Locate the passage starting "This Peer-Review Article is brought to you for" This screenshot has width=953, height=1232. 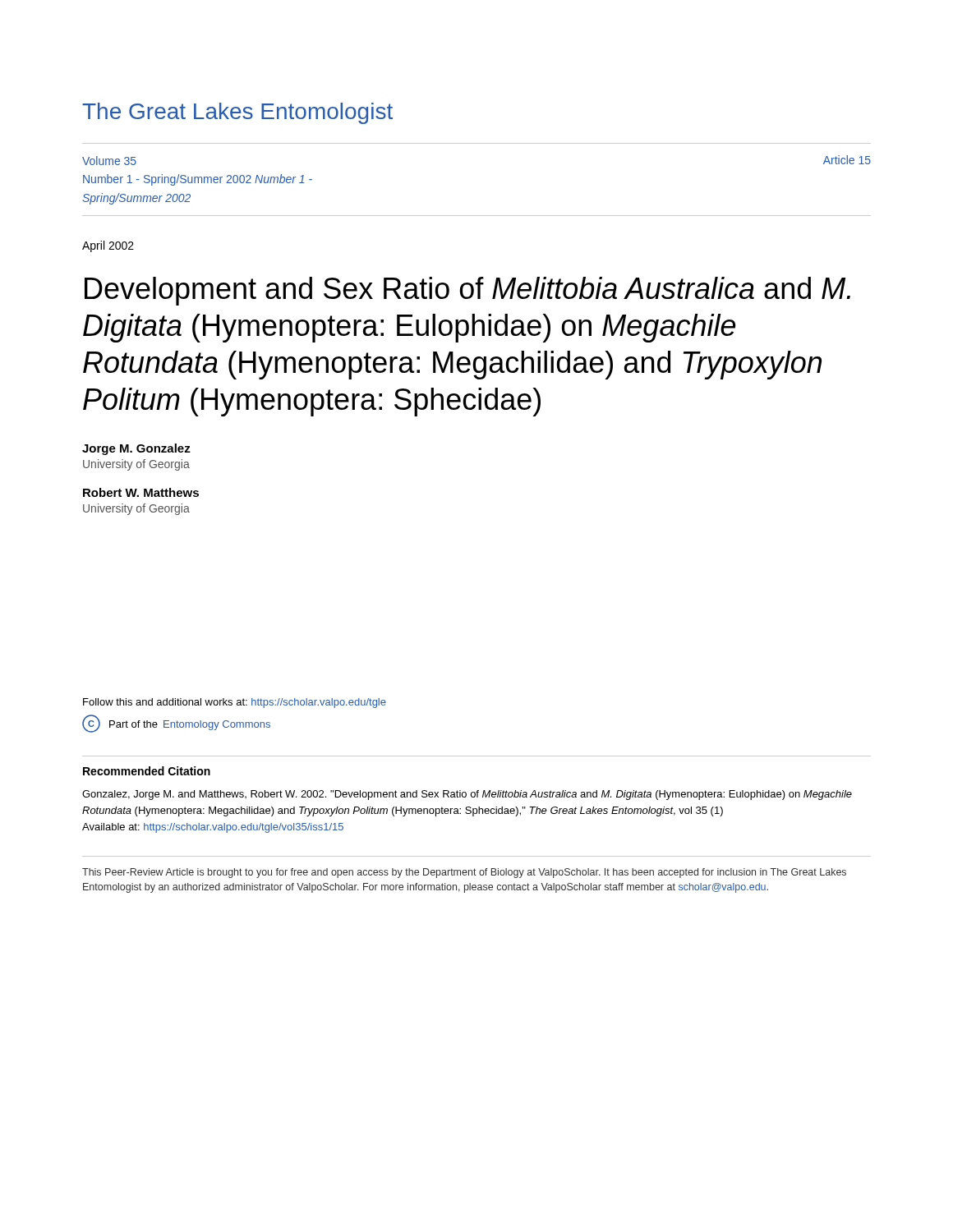476,875
